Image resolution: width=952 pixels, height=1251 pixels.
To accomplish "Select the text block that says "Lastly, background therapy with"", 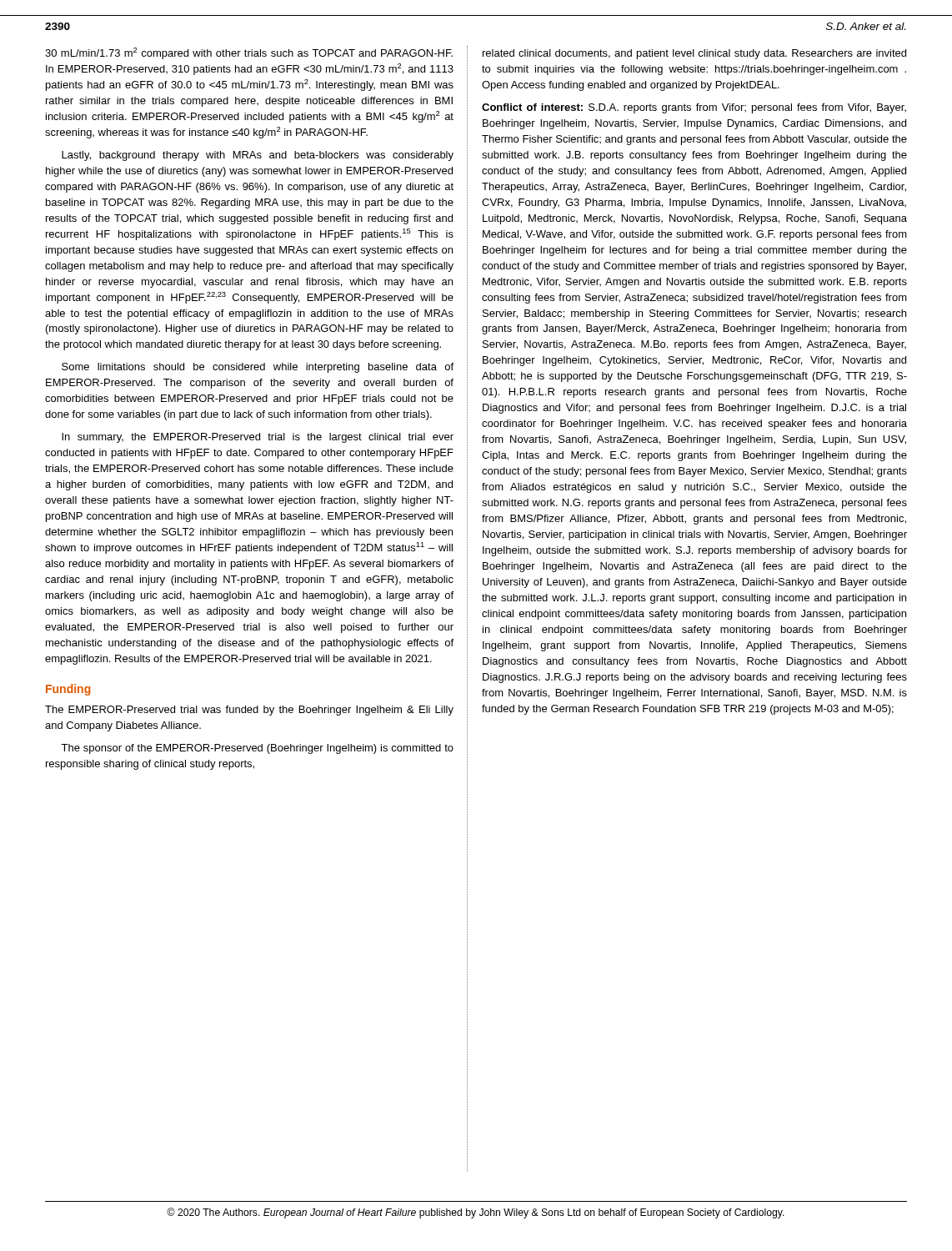I will point(249,250).
